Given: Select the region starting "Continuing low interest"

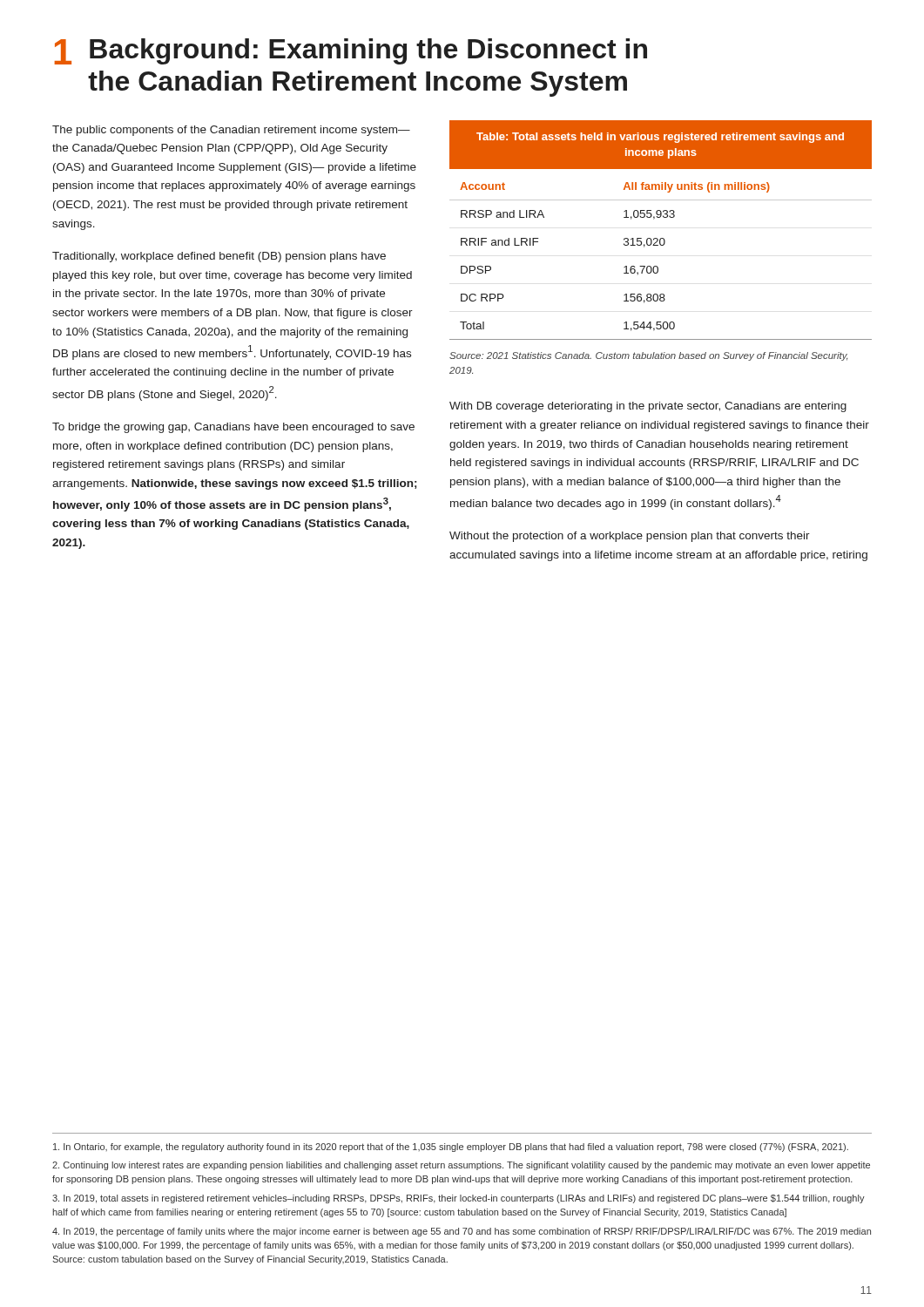Looking at the screenshot, I should point(461,1172).
